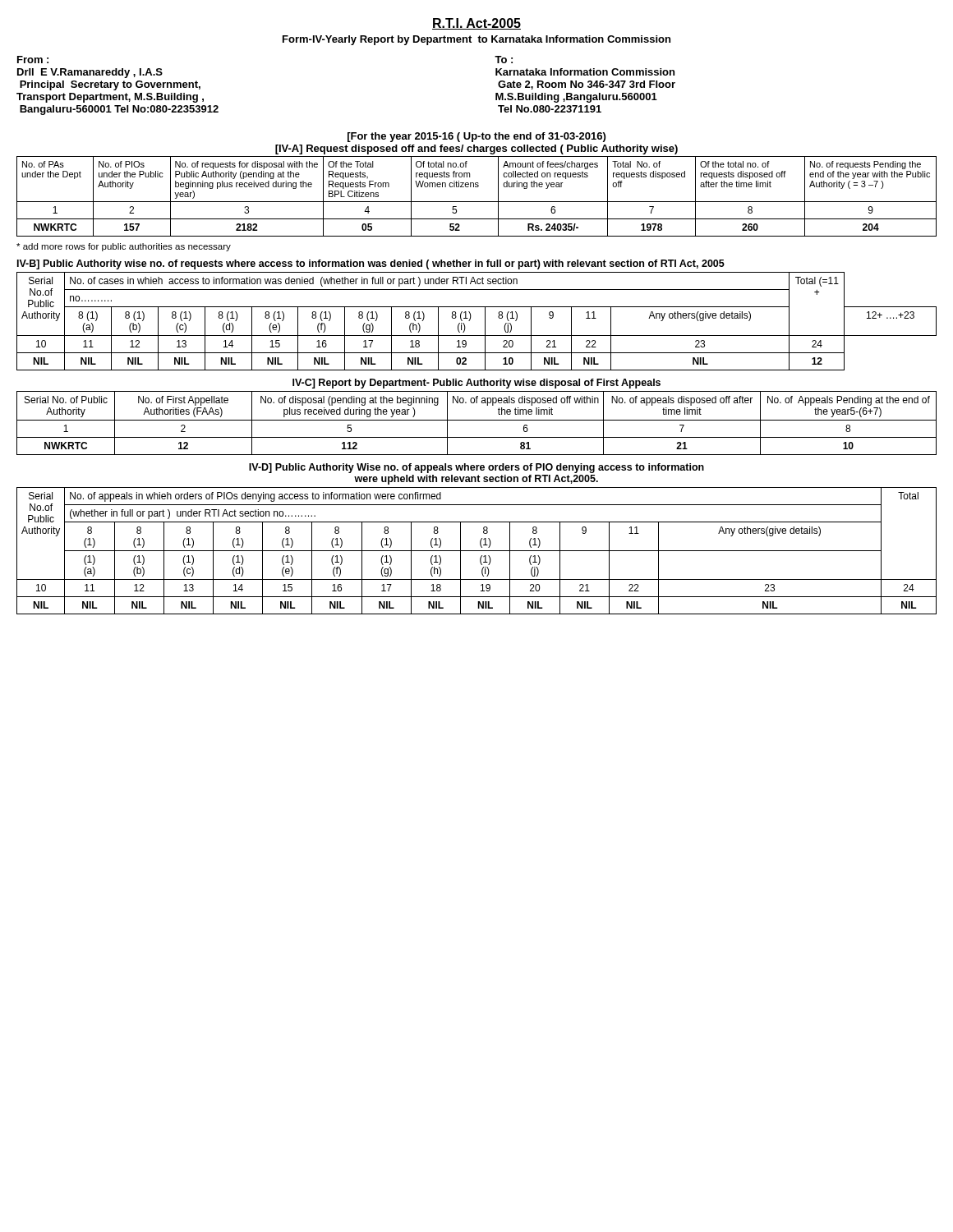Point to the section header beginning "Form-IV-Yearly Report by Department to Karnataka"
The width and height of the screenshot is (953, 1232).
476,39
